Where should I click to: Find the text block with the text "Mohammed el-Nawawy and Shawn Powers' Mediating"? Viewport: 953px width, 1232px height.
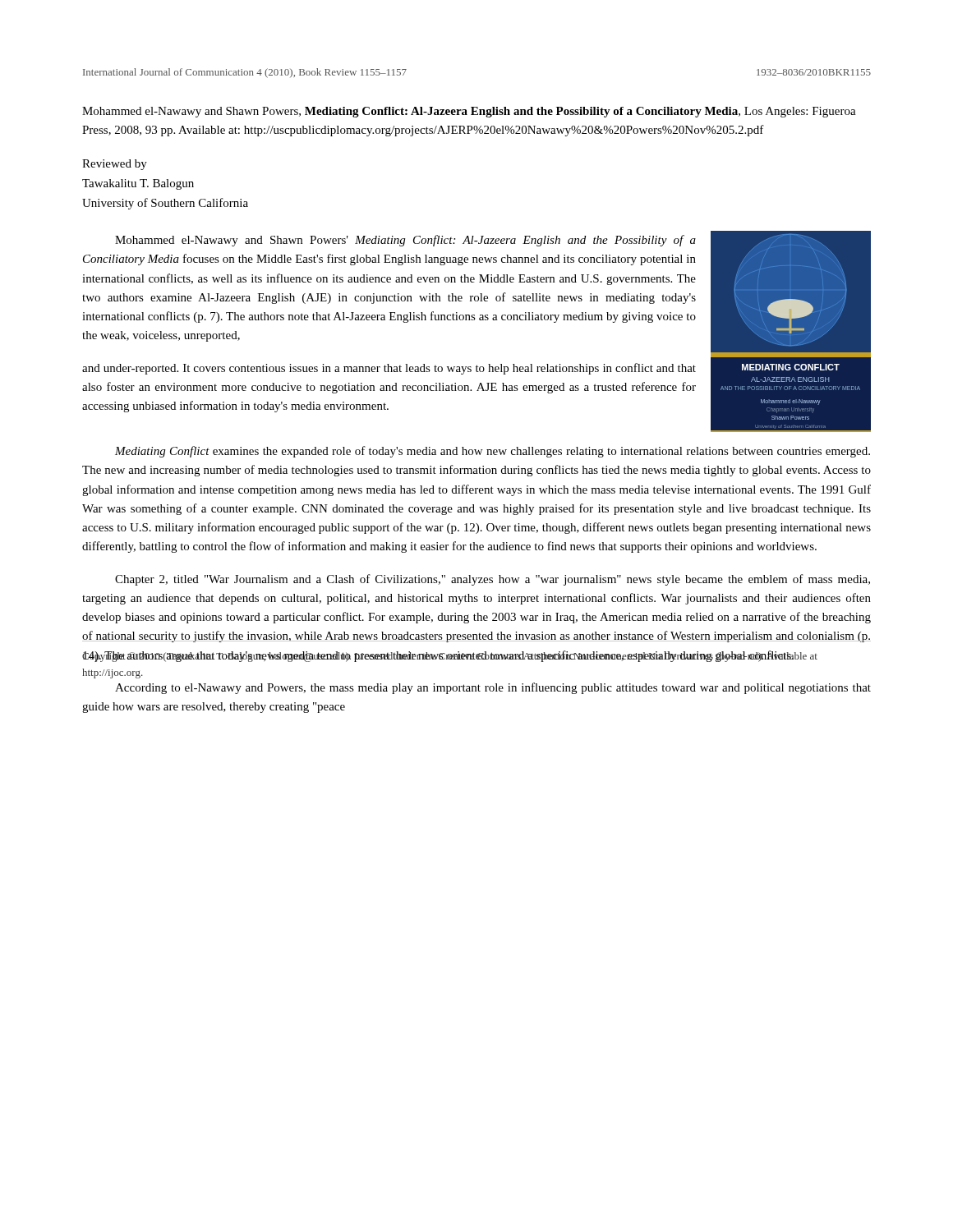tap(476, 323)
